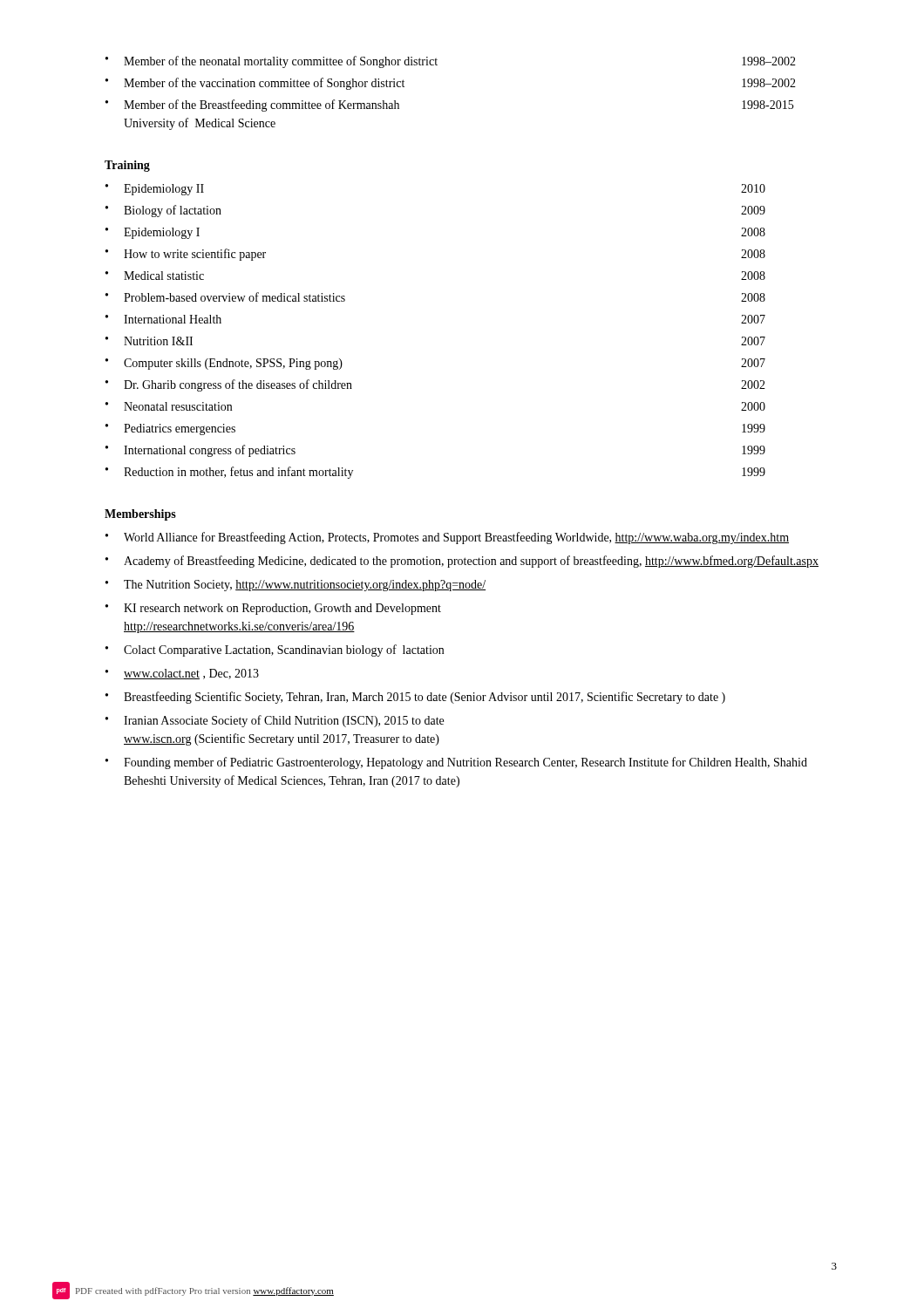924x1308 pixels.
Task: Click where it says "• Epidemiology I 2008"
Action: (x=163, y=233)
